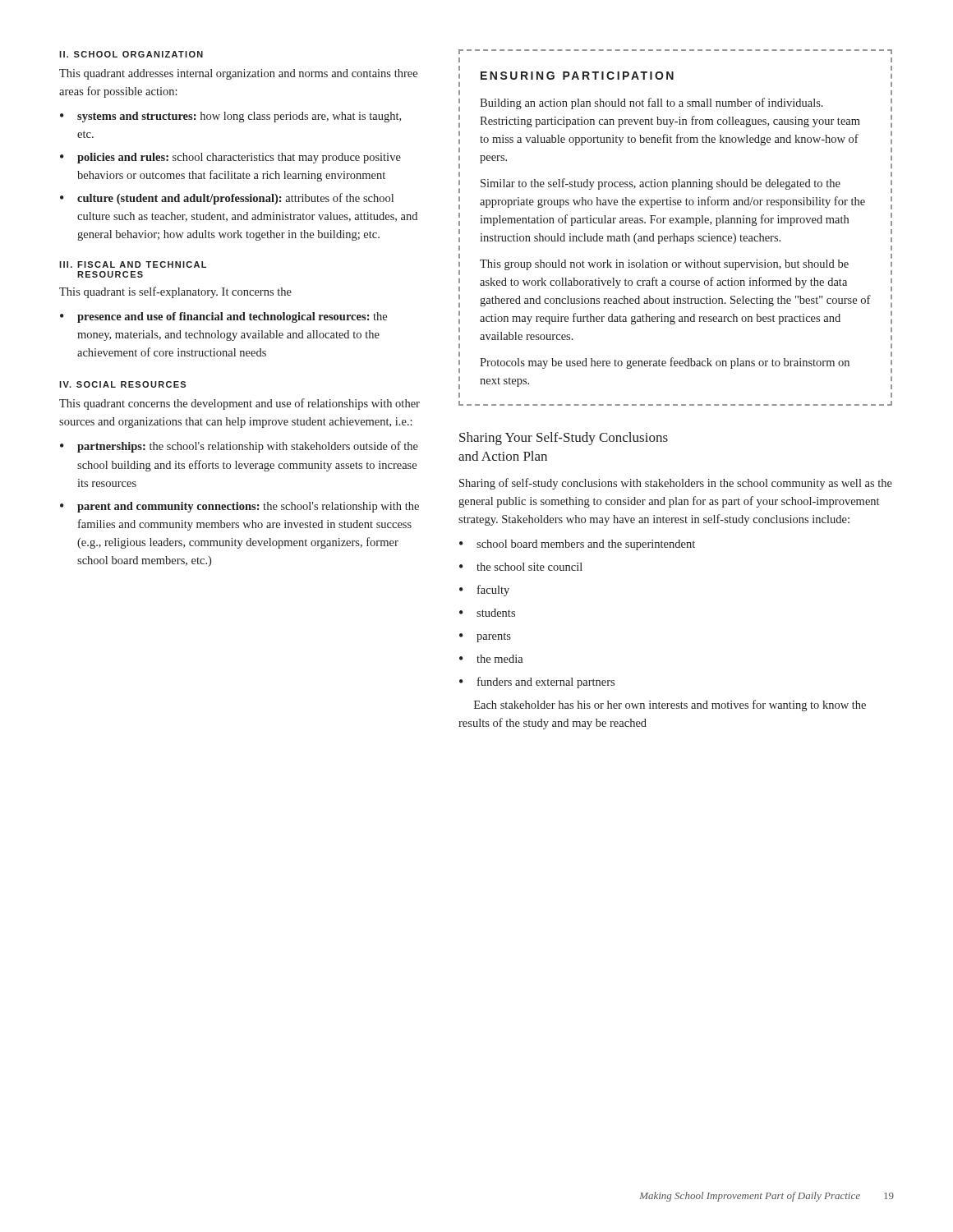Viewport: 953px width, 1232px height.
Task: Click the passage that begins "• funders and external"
Action: click(x=537, y=682)
